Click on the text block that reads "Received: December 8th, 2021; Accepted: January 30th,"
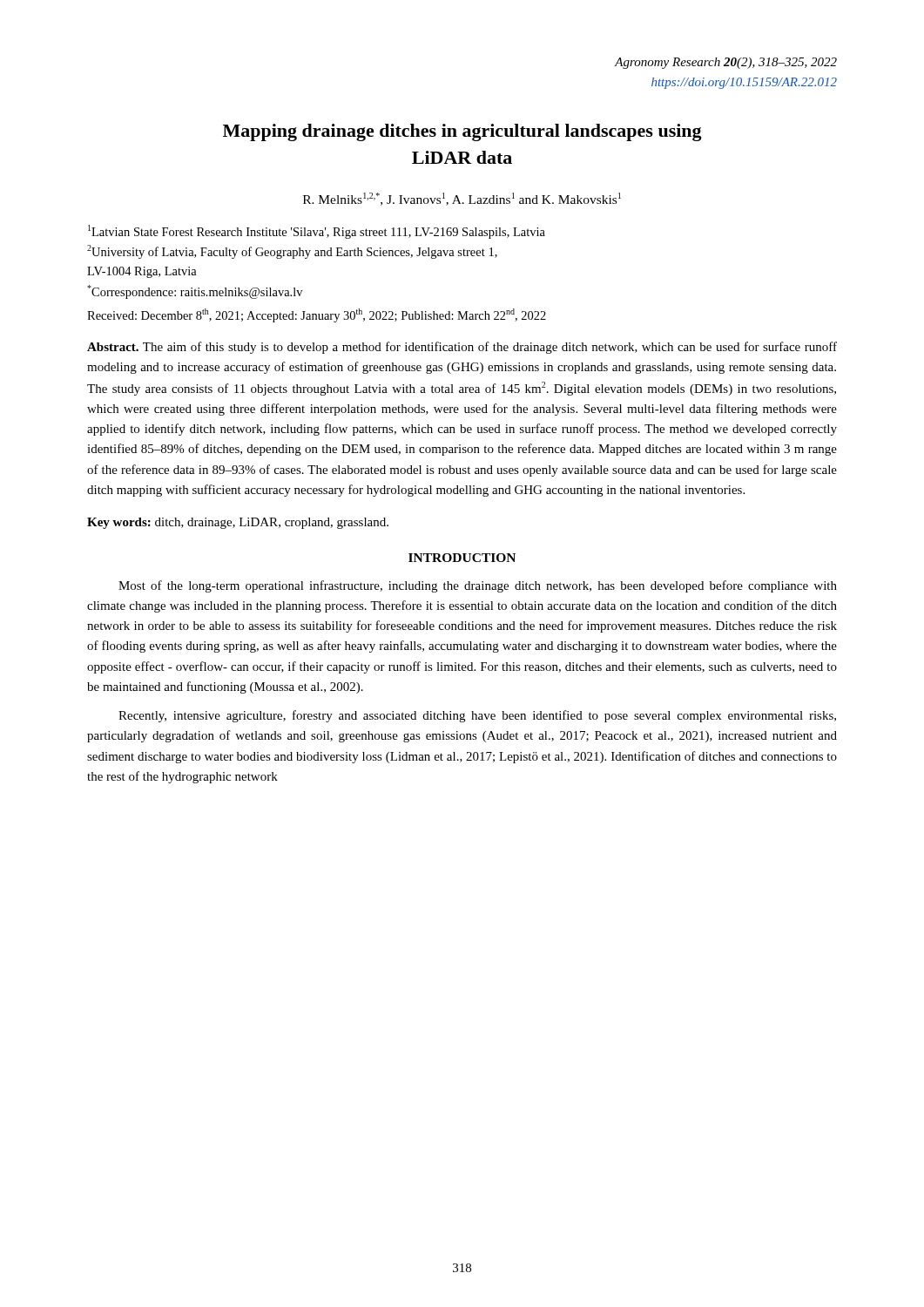Screen dimensions: 1307x924 [317, 315]
